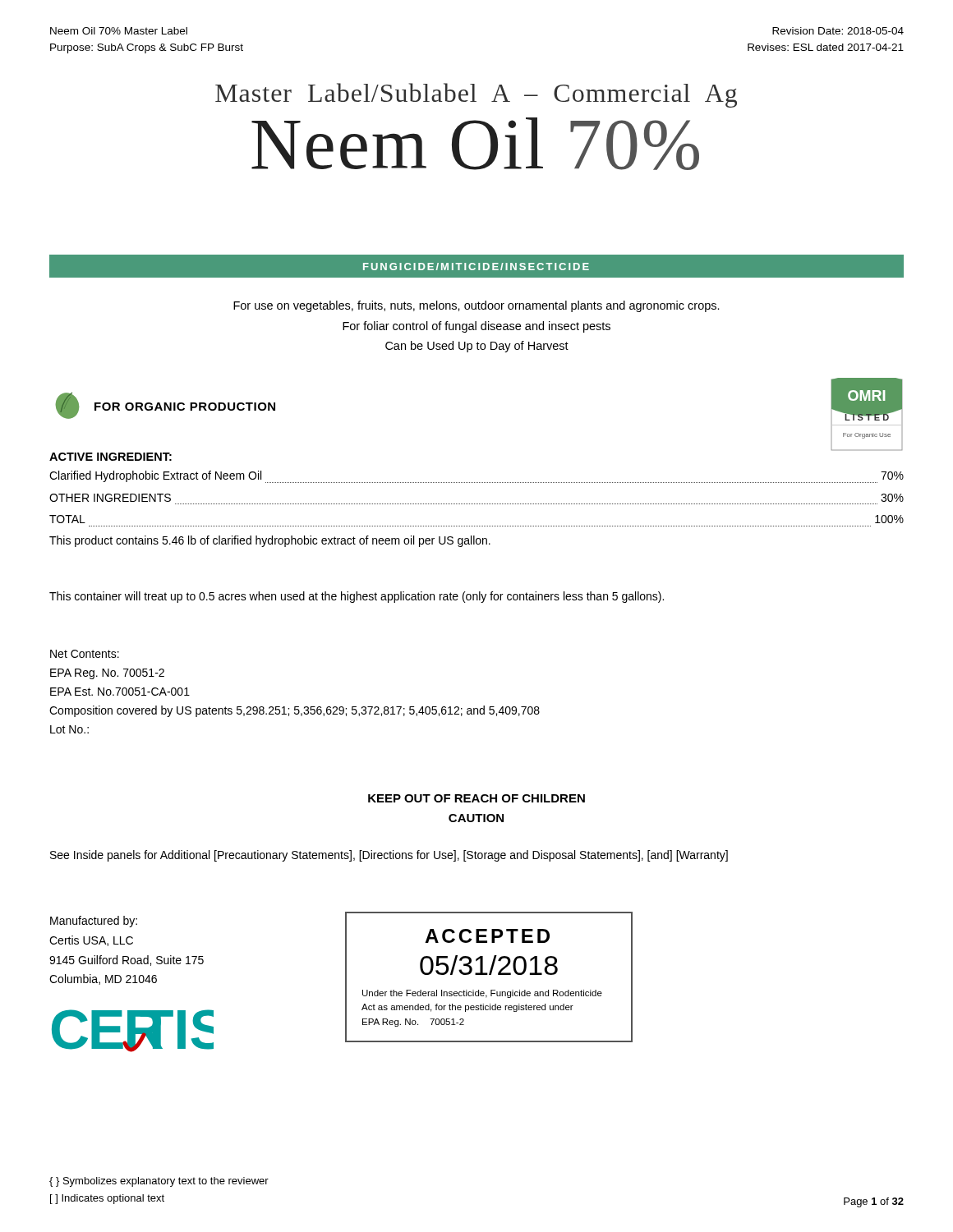The height and width of the screenshot is (1232, 953).
Task: Click on the text block with the text "Net Contents: EPA Reg."
Action: click(x=85, y=654)
